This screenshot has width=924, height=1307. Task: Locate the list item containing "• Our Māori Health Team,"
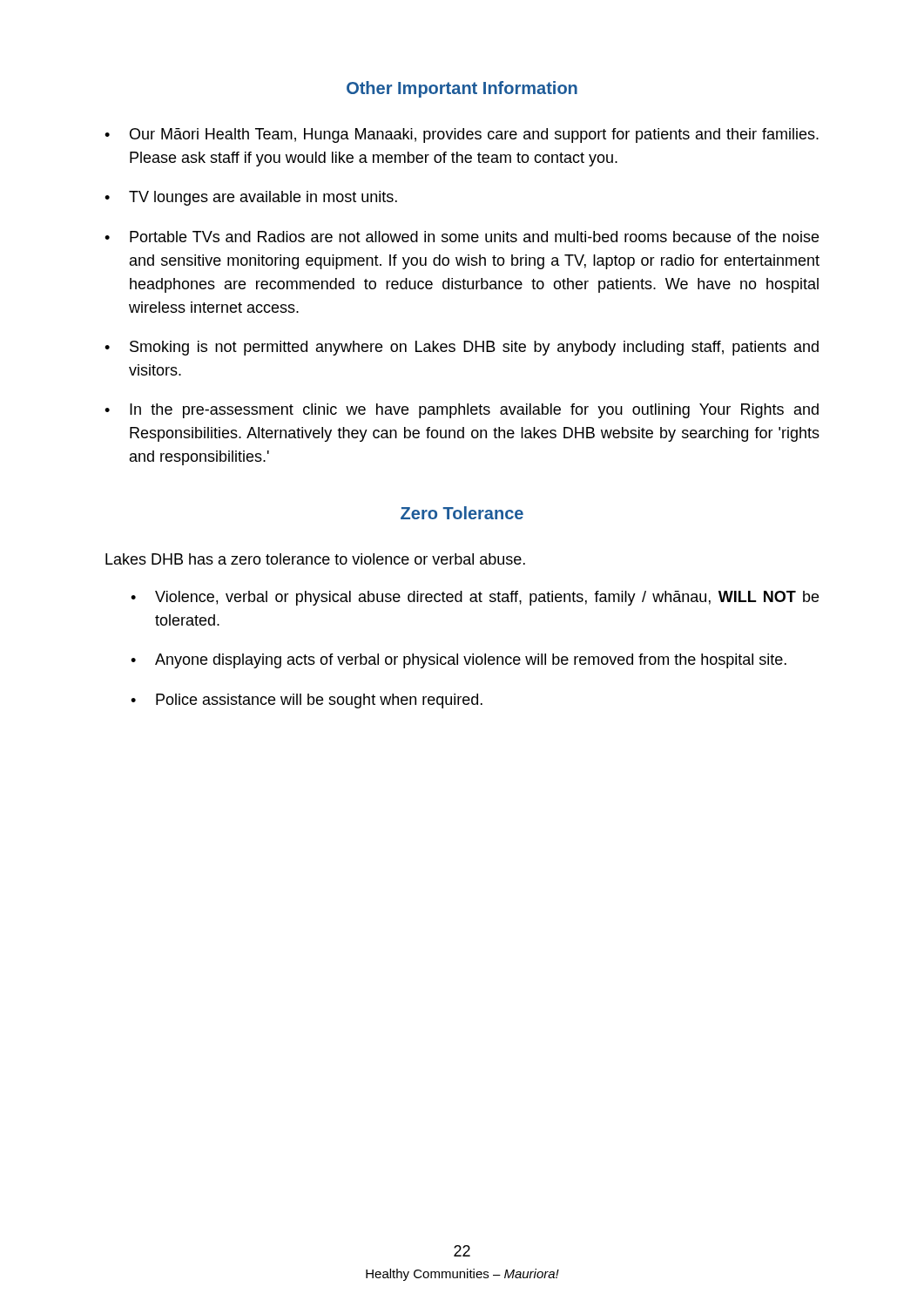click(462, 146)
